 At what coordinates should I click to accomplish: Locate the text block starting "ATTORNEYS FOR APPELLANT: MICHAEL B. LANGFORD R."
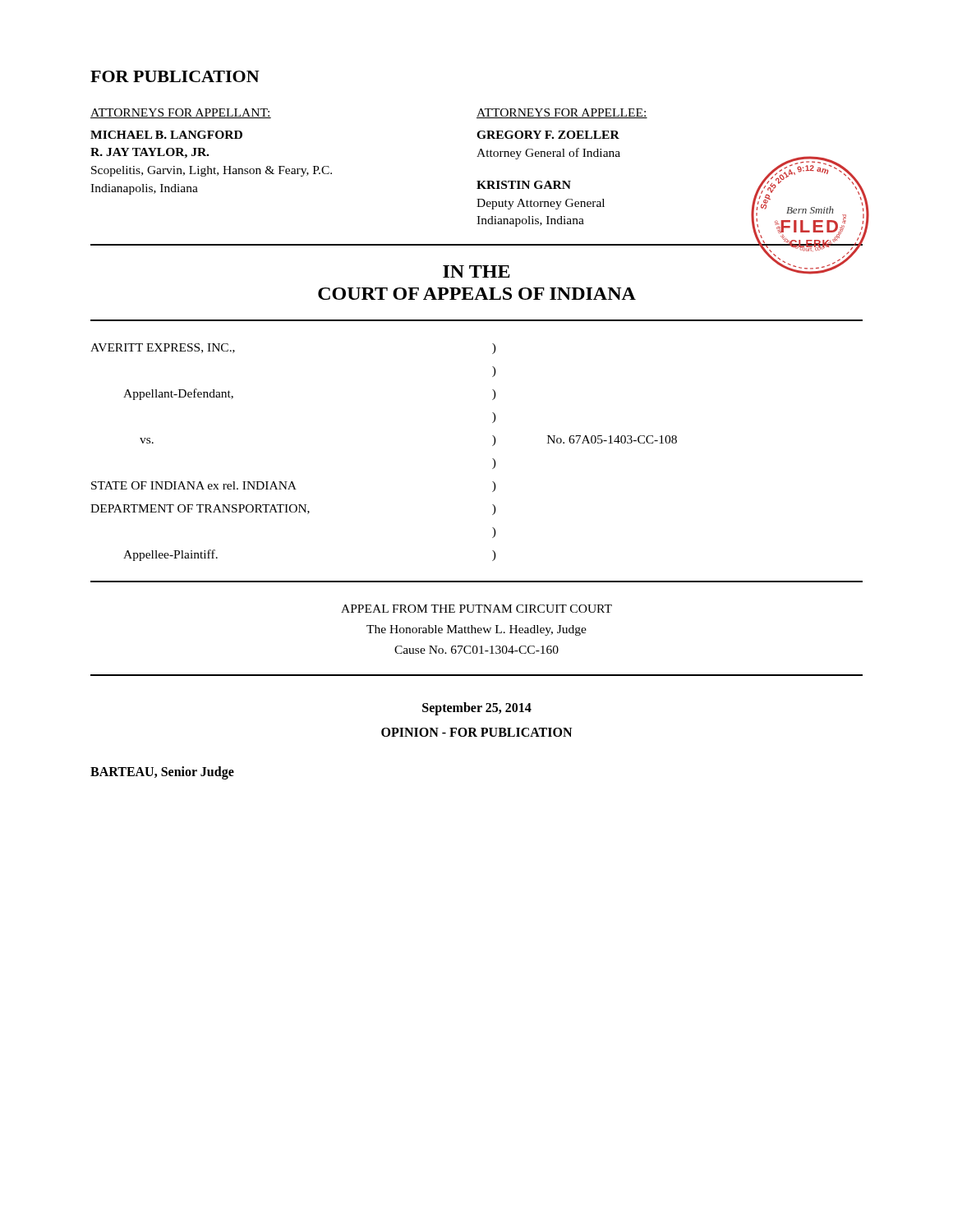[x=181, y=113]
